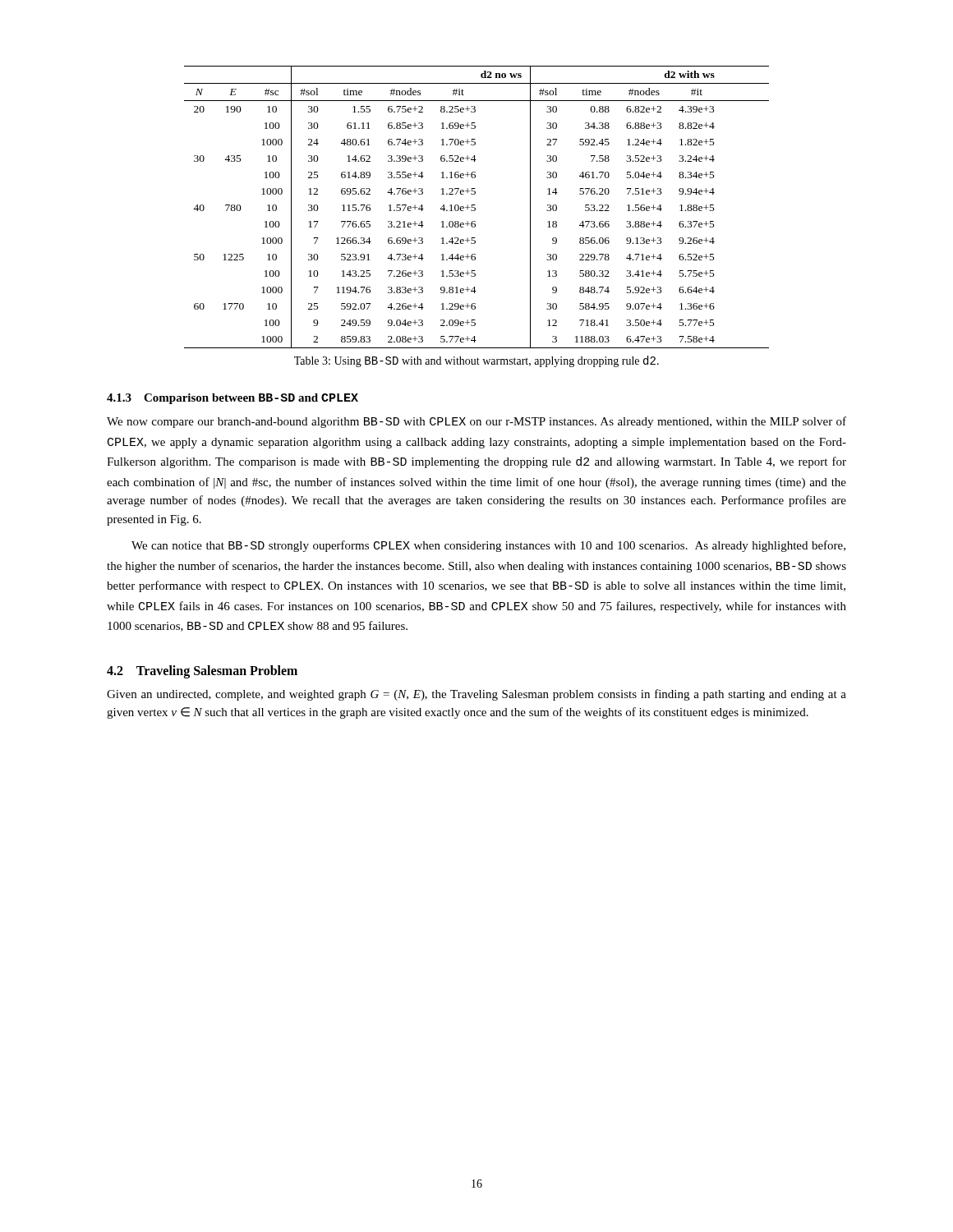This screenshot has width=953, height=1232.
Task: Find "4.2 Traveling Salesman Problem" on this page
Action: click(202, 670)
